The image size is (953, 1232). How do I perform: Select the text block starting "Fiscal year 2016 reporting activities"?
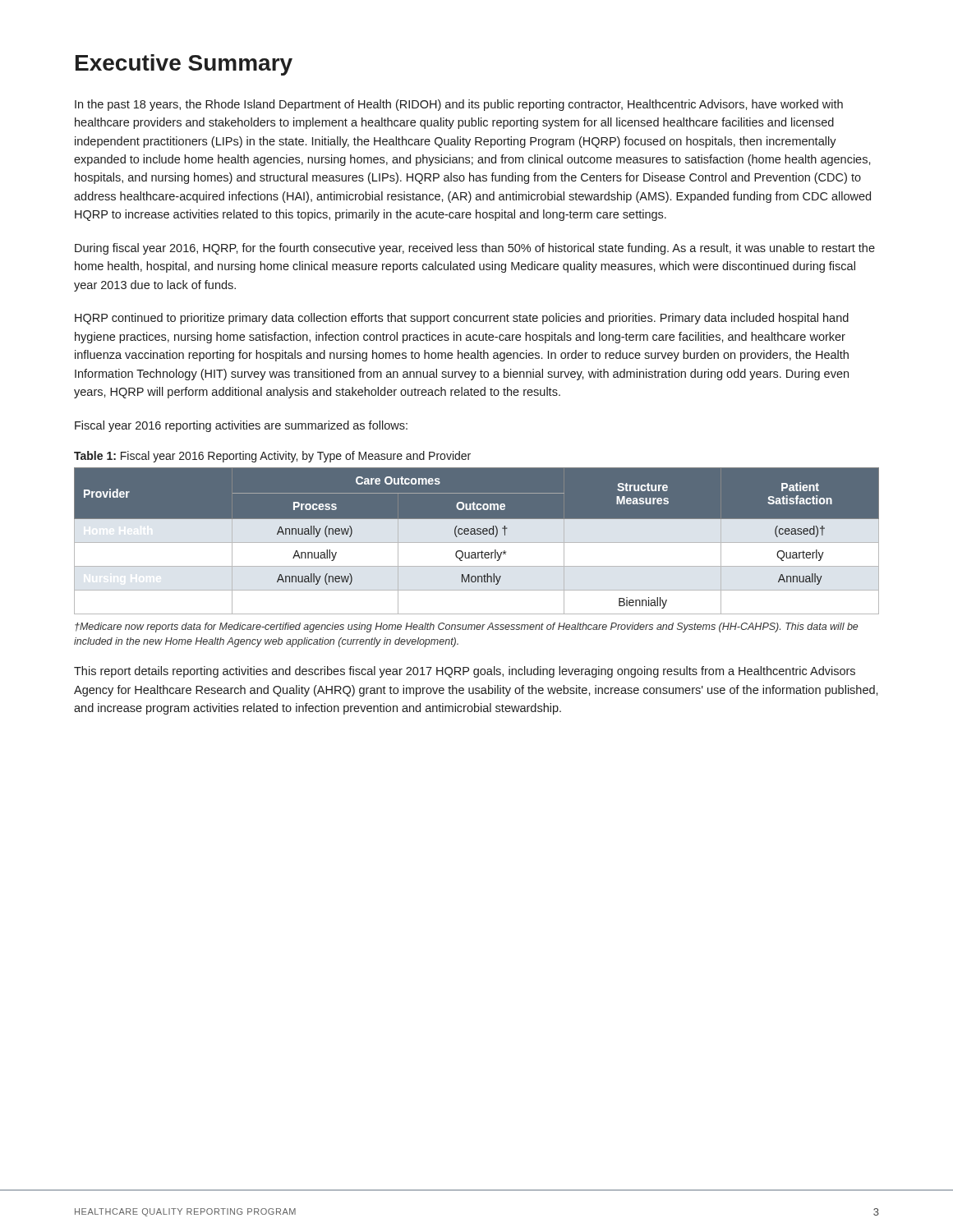[x=241, y=425]
